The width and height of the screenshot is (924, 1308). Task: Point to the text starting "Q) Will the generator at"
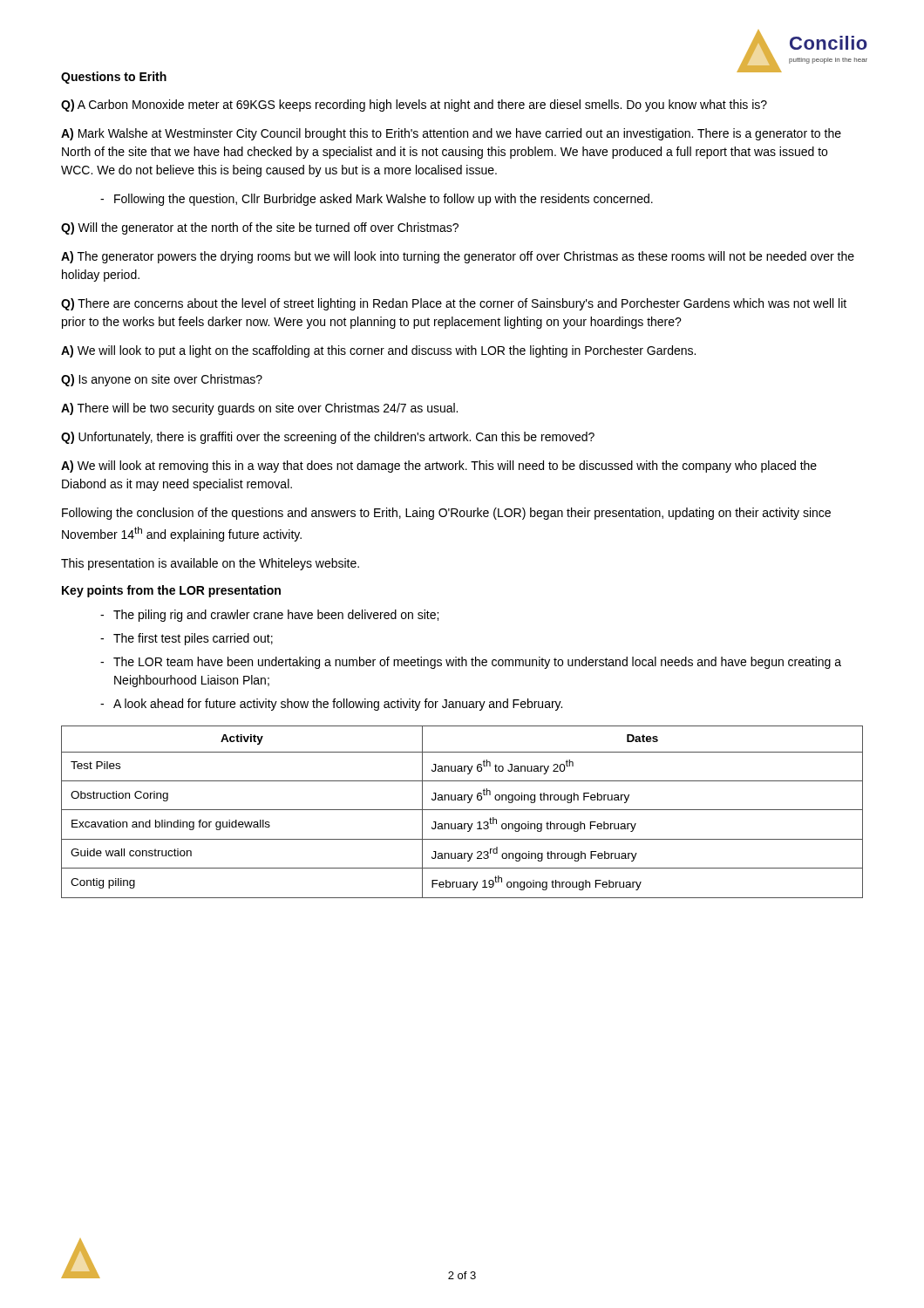click(x=260, y=228)
